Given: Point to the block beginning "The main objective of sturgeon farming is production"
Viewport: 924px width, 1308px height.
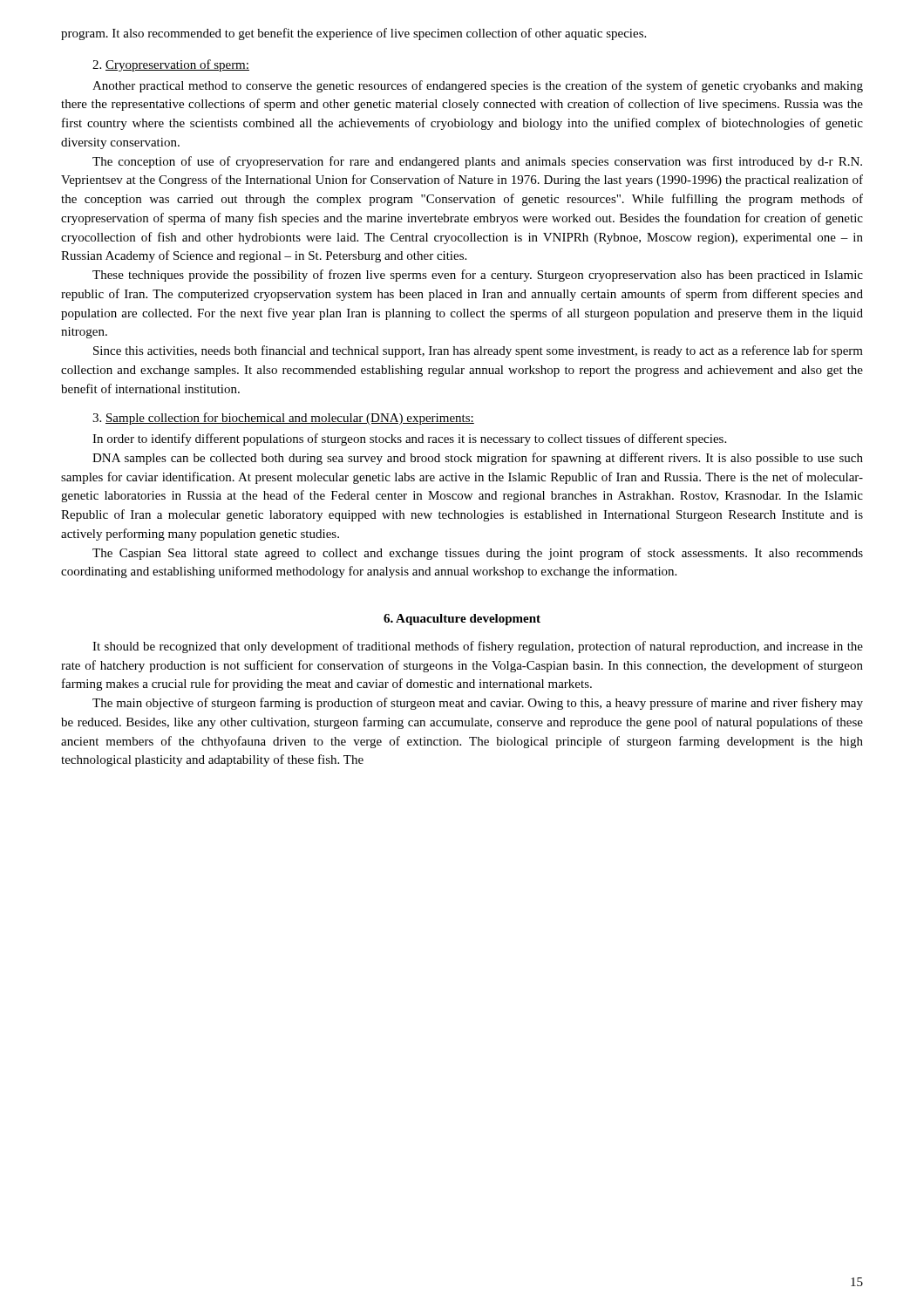Looking at the screenshot, I should click(x=462, y=732).
